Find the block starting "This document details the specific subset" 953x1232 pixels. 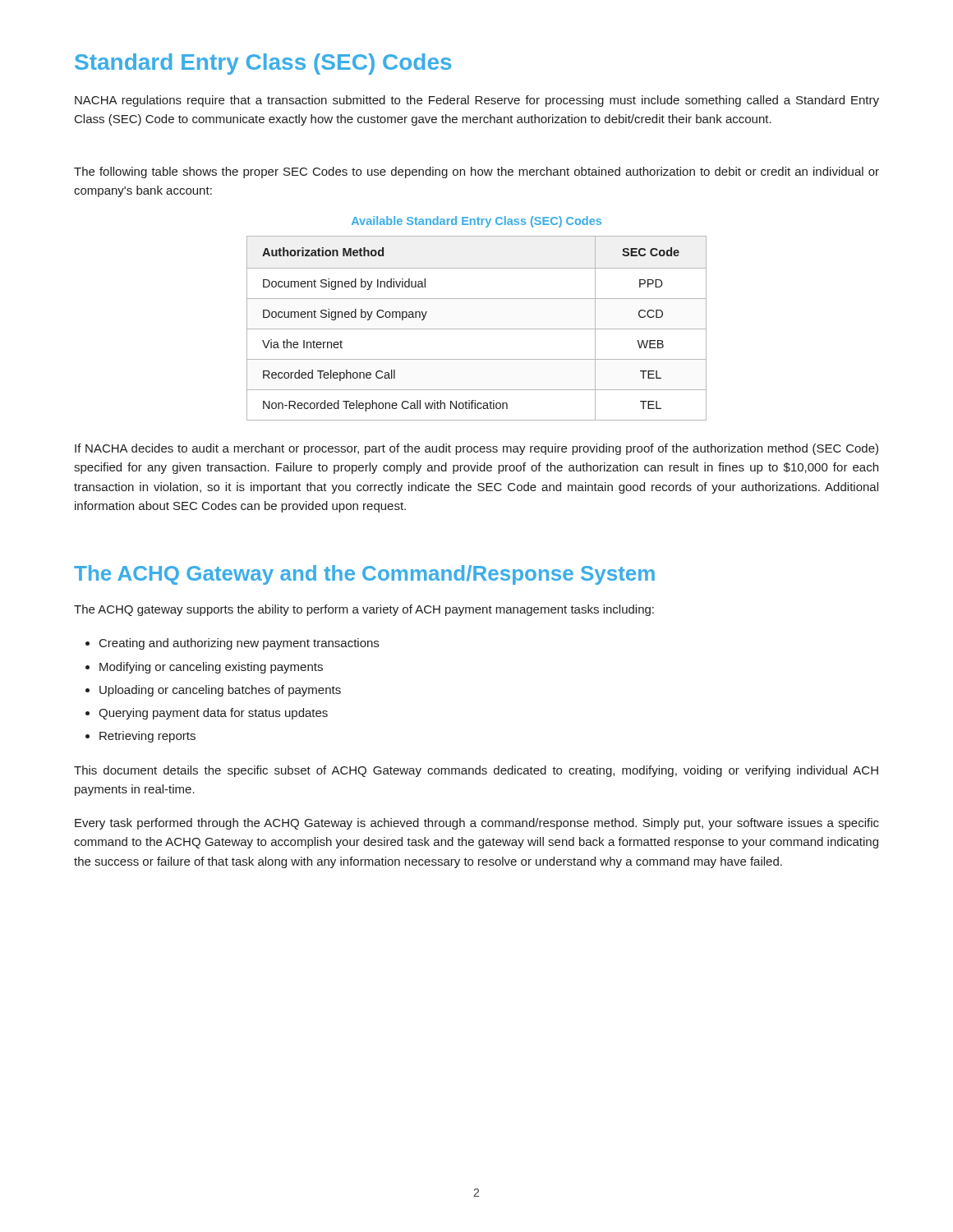(476, 779)
